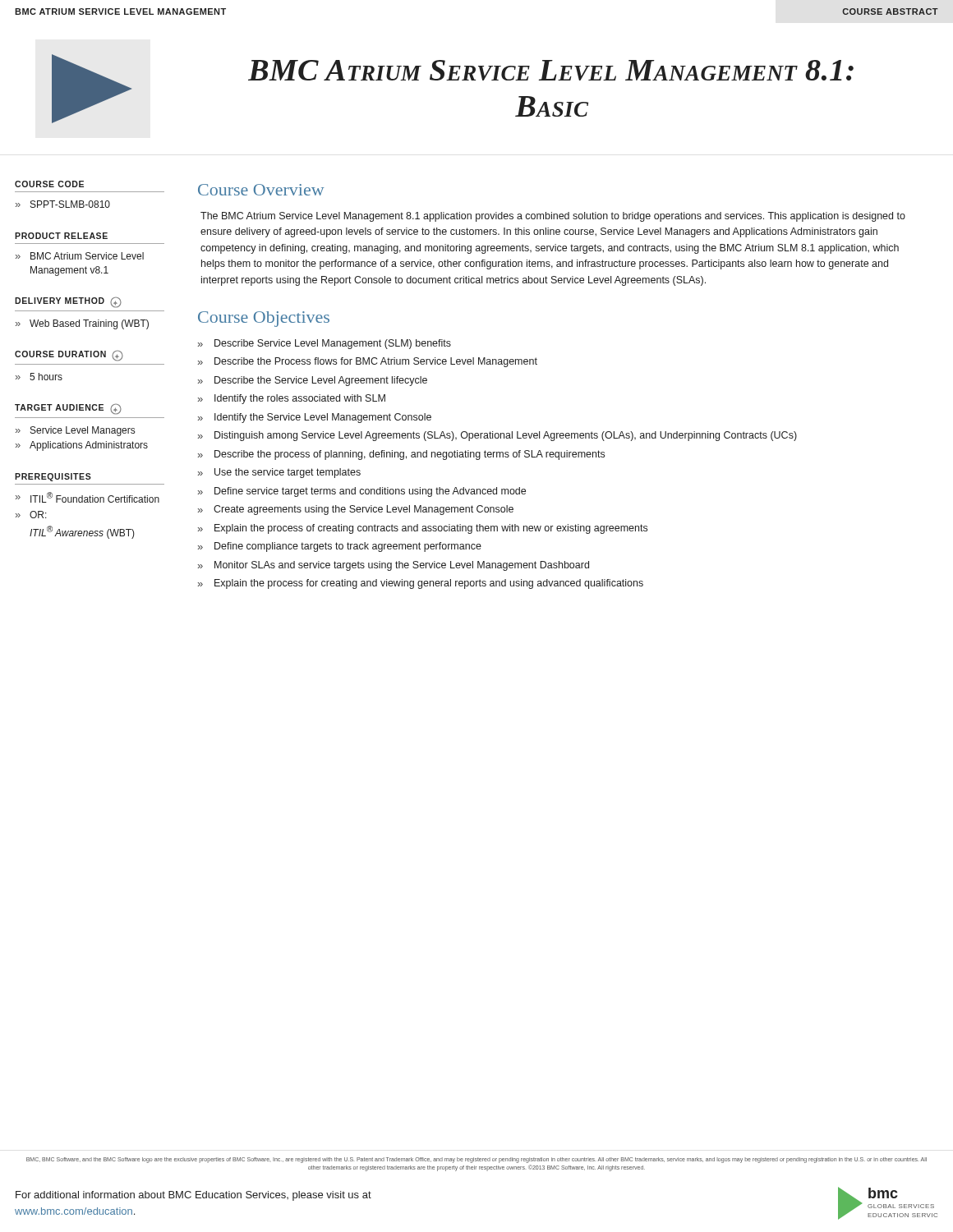
Task: Locate the list item that says "»Distinguish among Service Level Agreements (SLAs), Operational"
Action: 497,436
